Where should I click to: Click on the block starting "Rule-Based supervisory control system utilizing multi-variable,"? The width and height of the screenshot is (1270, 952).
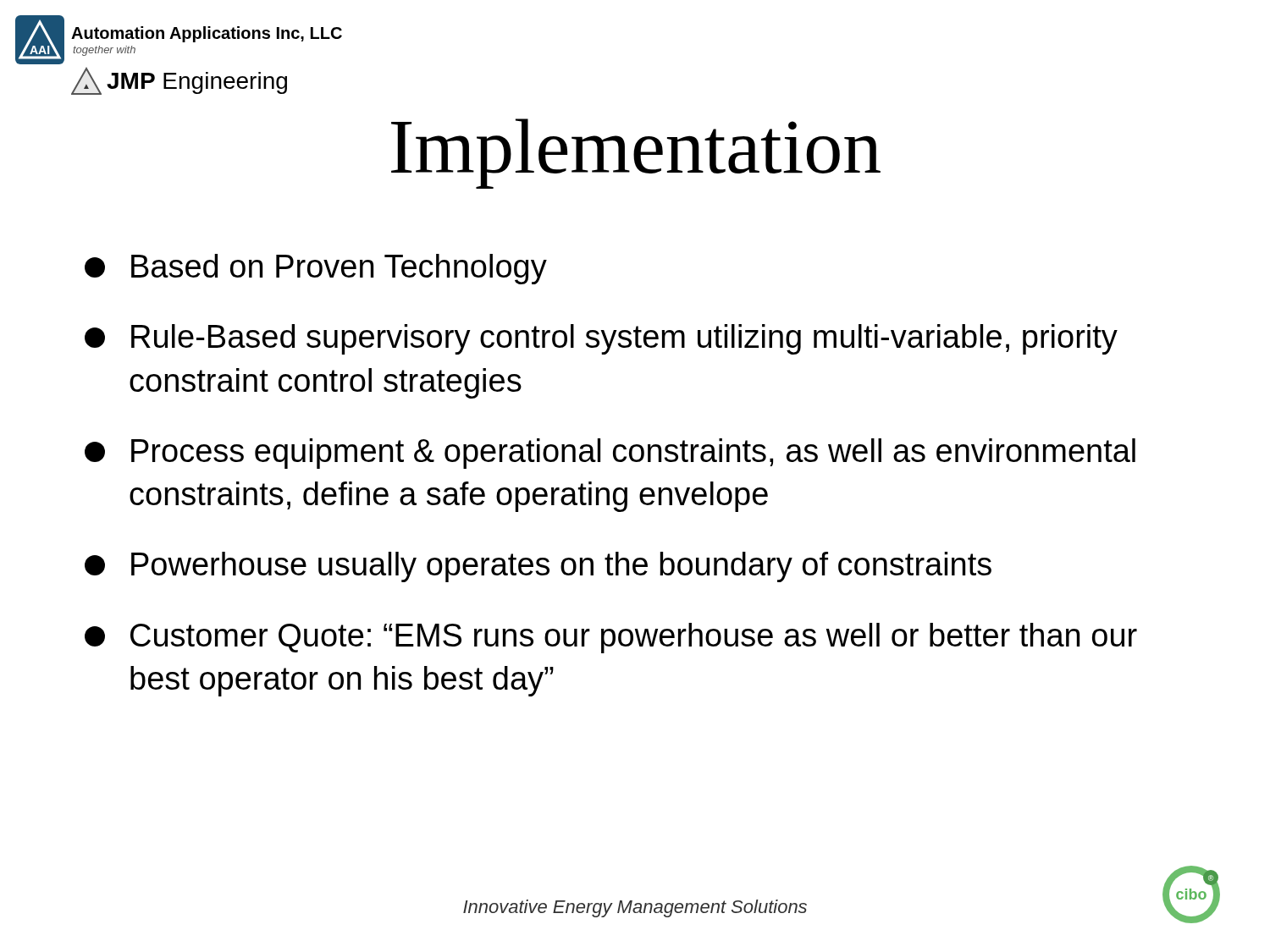pos(644,359)
